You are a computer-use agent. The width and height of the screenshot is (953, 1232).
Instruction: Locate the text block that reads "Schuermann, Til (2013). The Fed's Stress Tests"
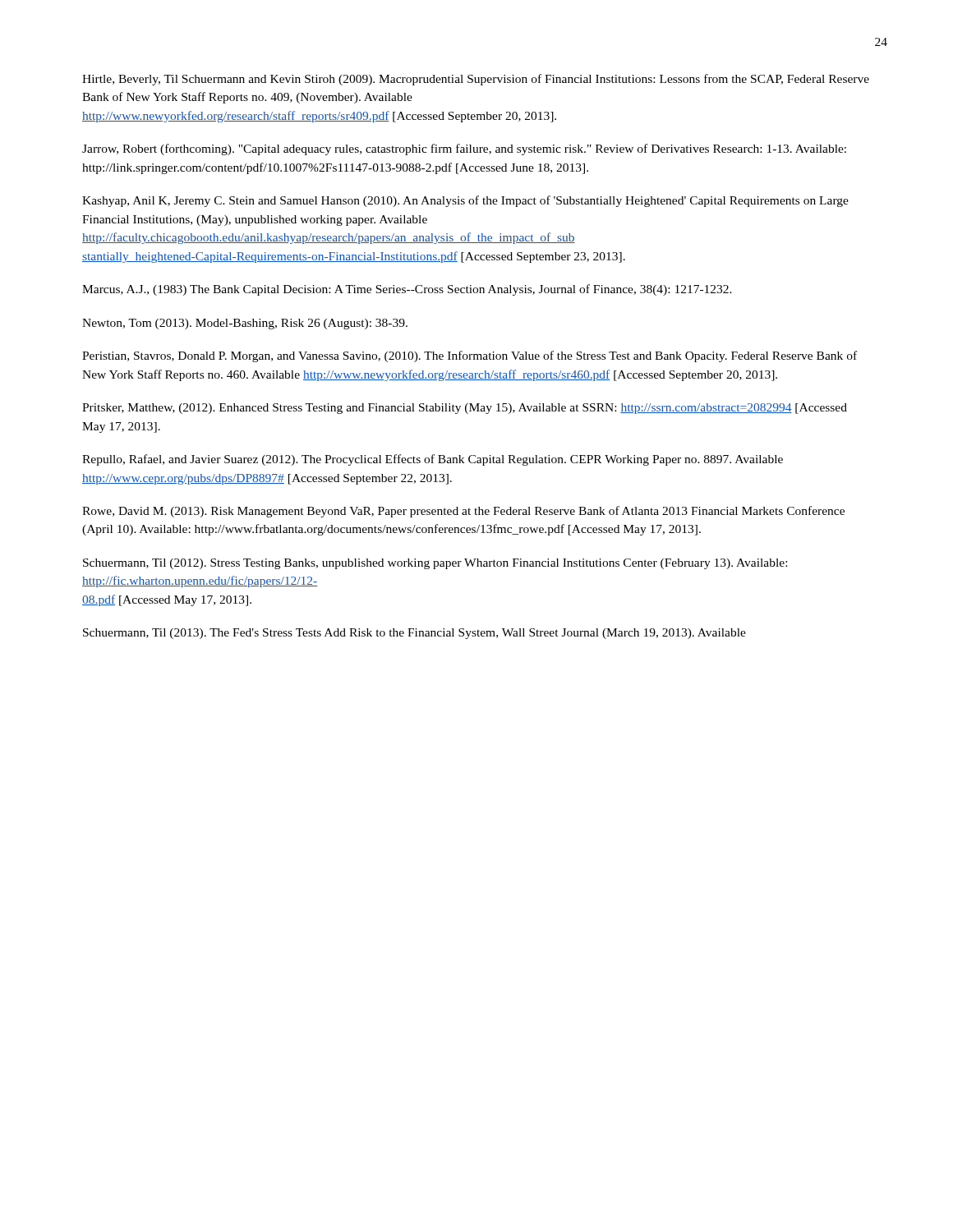(x=414, y=632)
